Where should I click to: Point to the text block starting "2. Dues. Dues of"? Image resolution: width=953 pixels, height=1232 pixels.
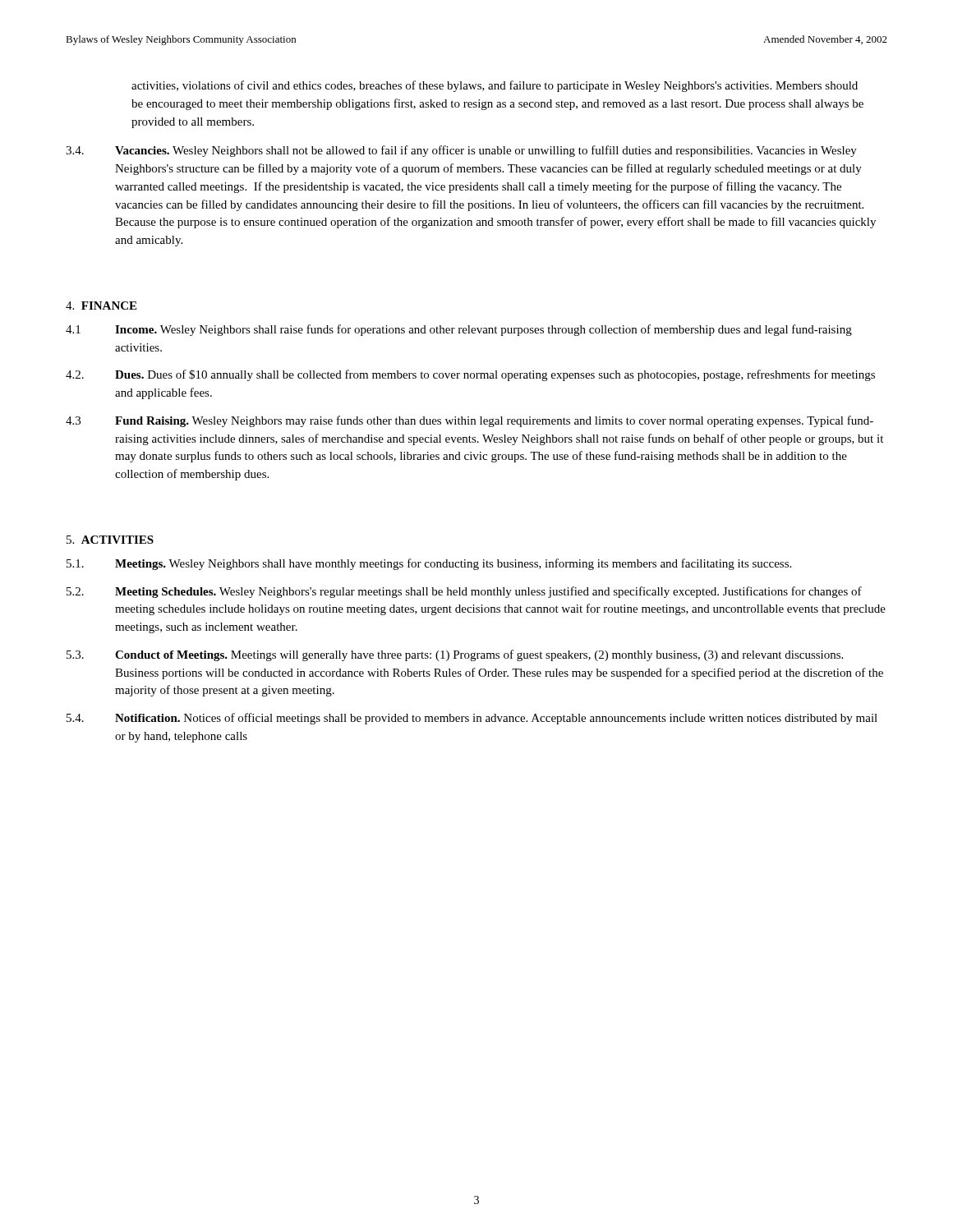point(476,384)
